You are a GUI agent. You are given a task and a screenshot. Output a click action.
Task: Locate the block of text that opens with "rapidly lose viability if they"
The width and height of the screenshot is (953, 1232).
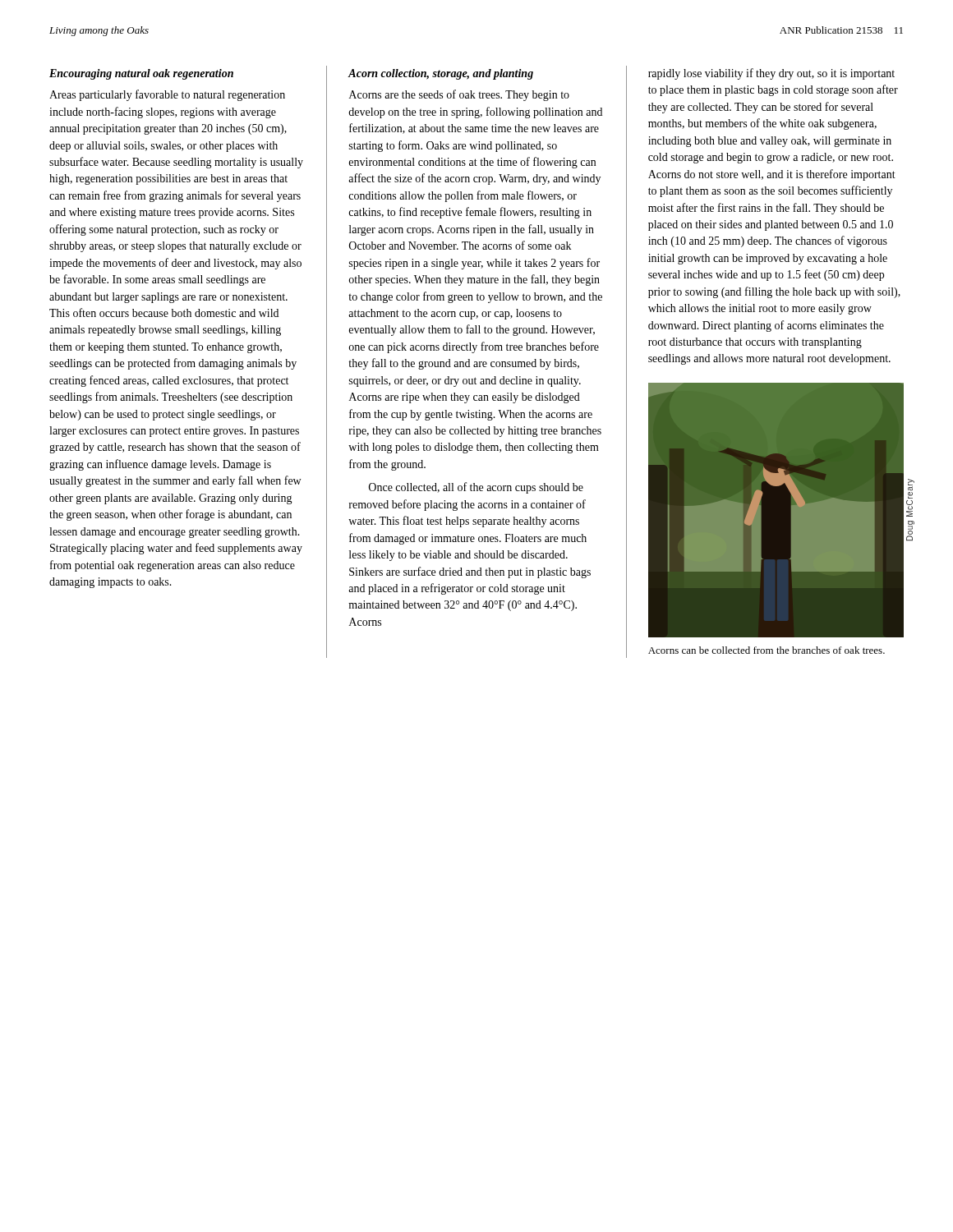(x=776, y=217)
